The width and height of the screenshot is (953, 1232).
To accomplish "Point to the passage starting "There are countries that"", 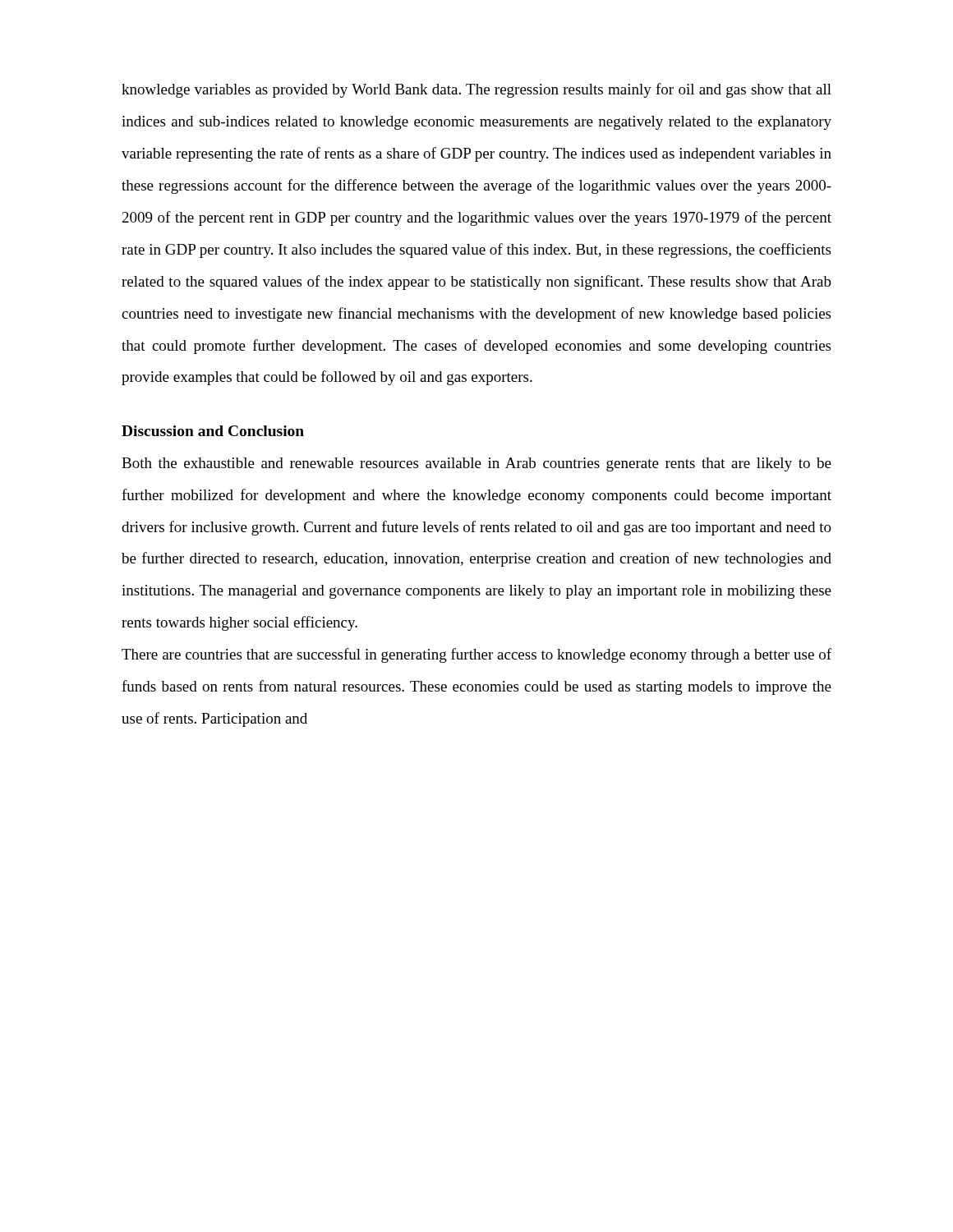I will [476, 687].
